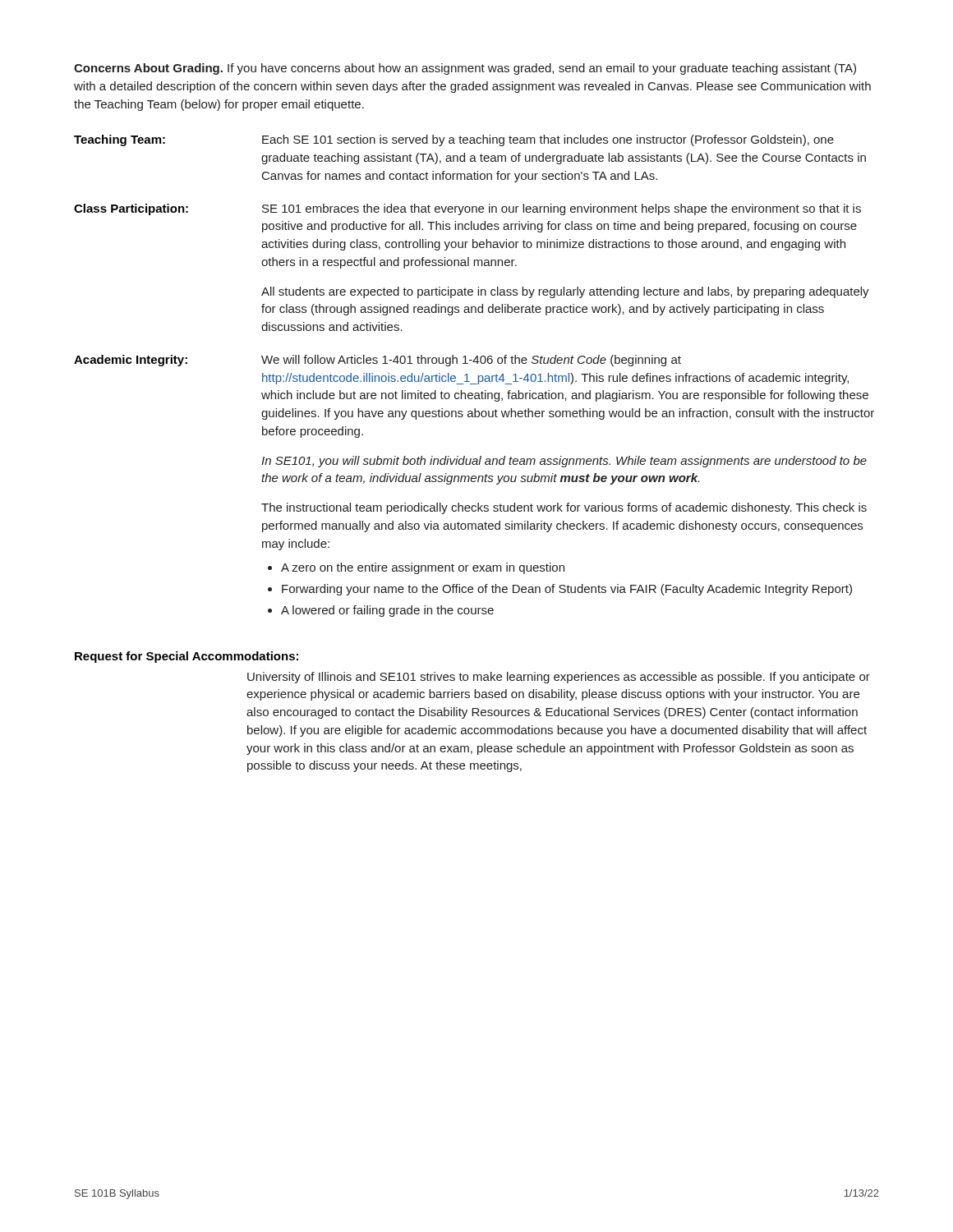Find the block on this page that starts "All students are expected"
The width and height of the screenshot is (953, 1232).
tap(565, 309)
